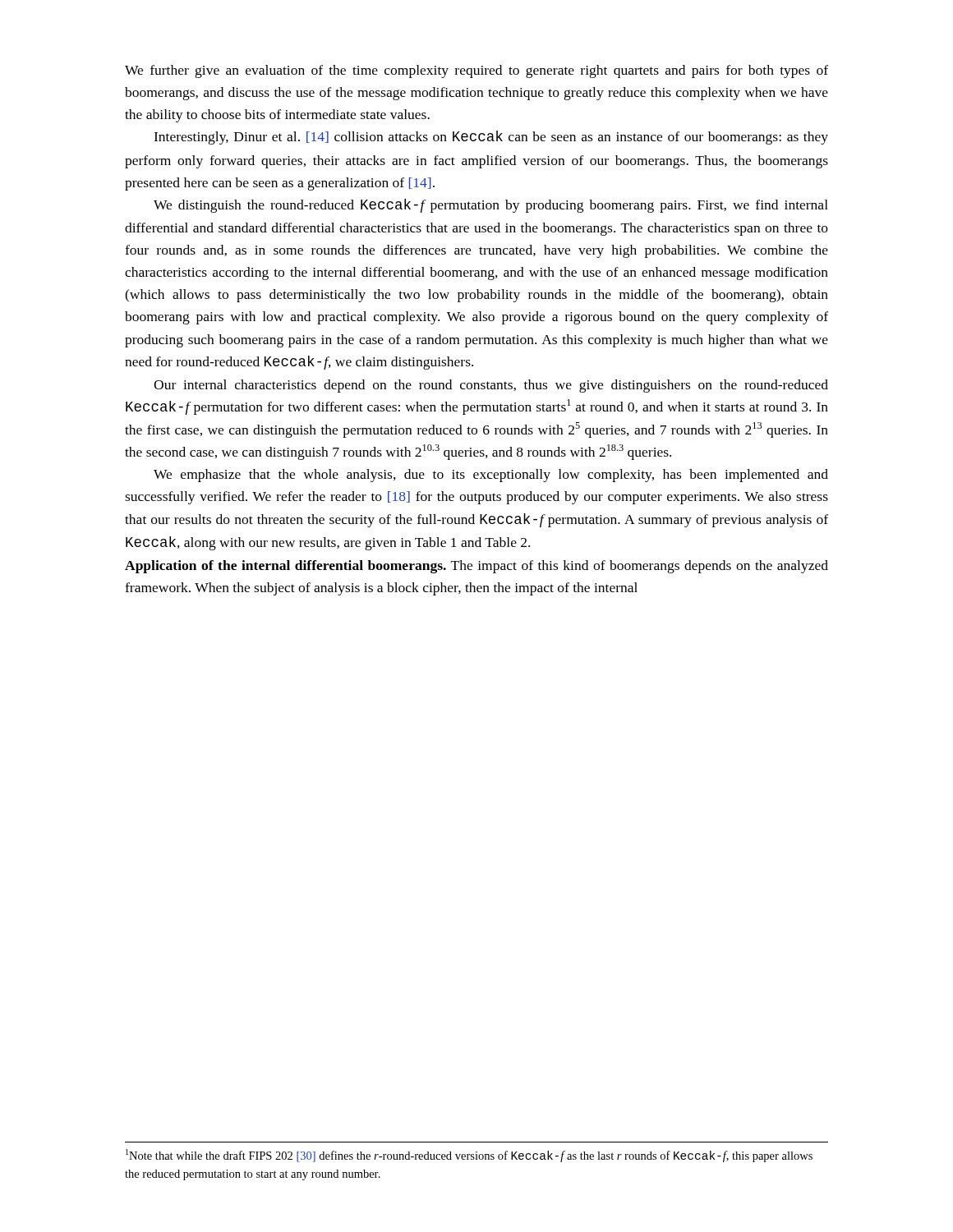The height and width of the screenshot is (1232, 953).
Task: Select the text block containing "Interestingly, Dinur et al. [14]"
Action: (476, 160)
